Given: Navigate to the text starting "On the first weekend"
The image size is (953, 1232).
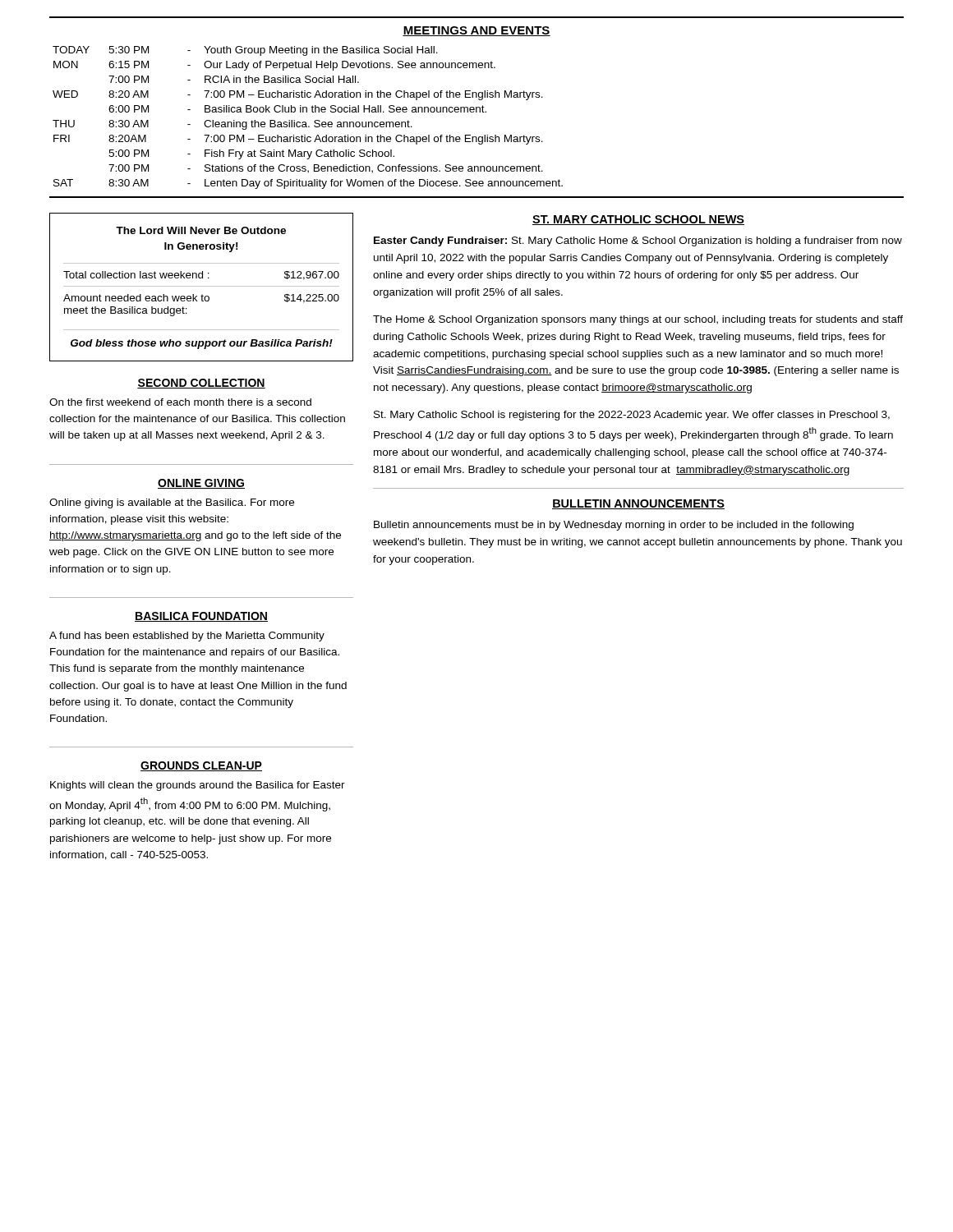Looking at the screenshot, I should click(x=197, y=419).
